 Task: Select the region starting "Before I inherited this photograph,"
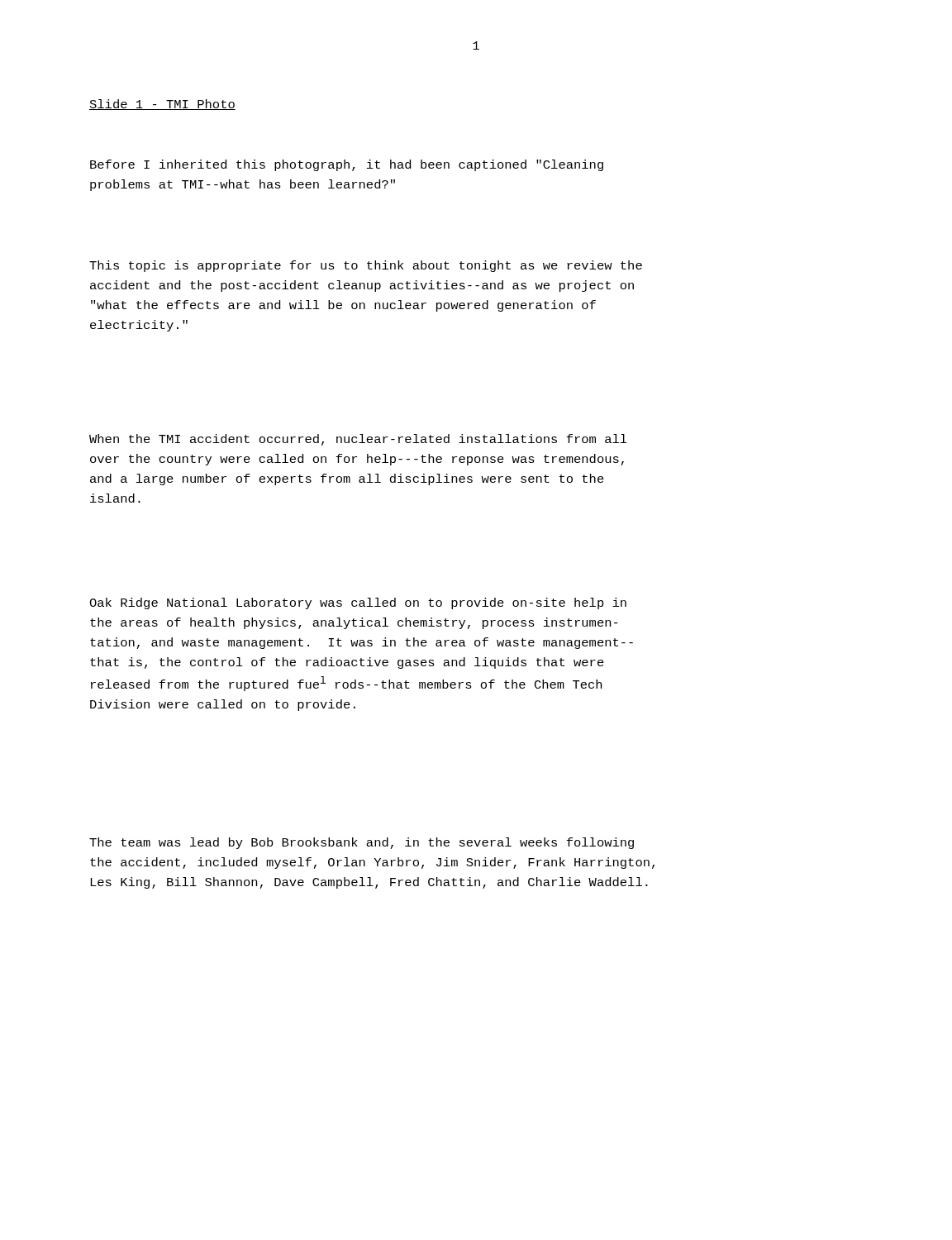pos(347,175)
